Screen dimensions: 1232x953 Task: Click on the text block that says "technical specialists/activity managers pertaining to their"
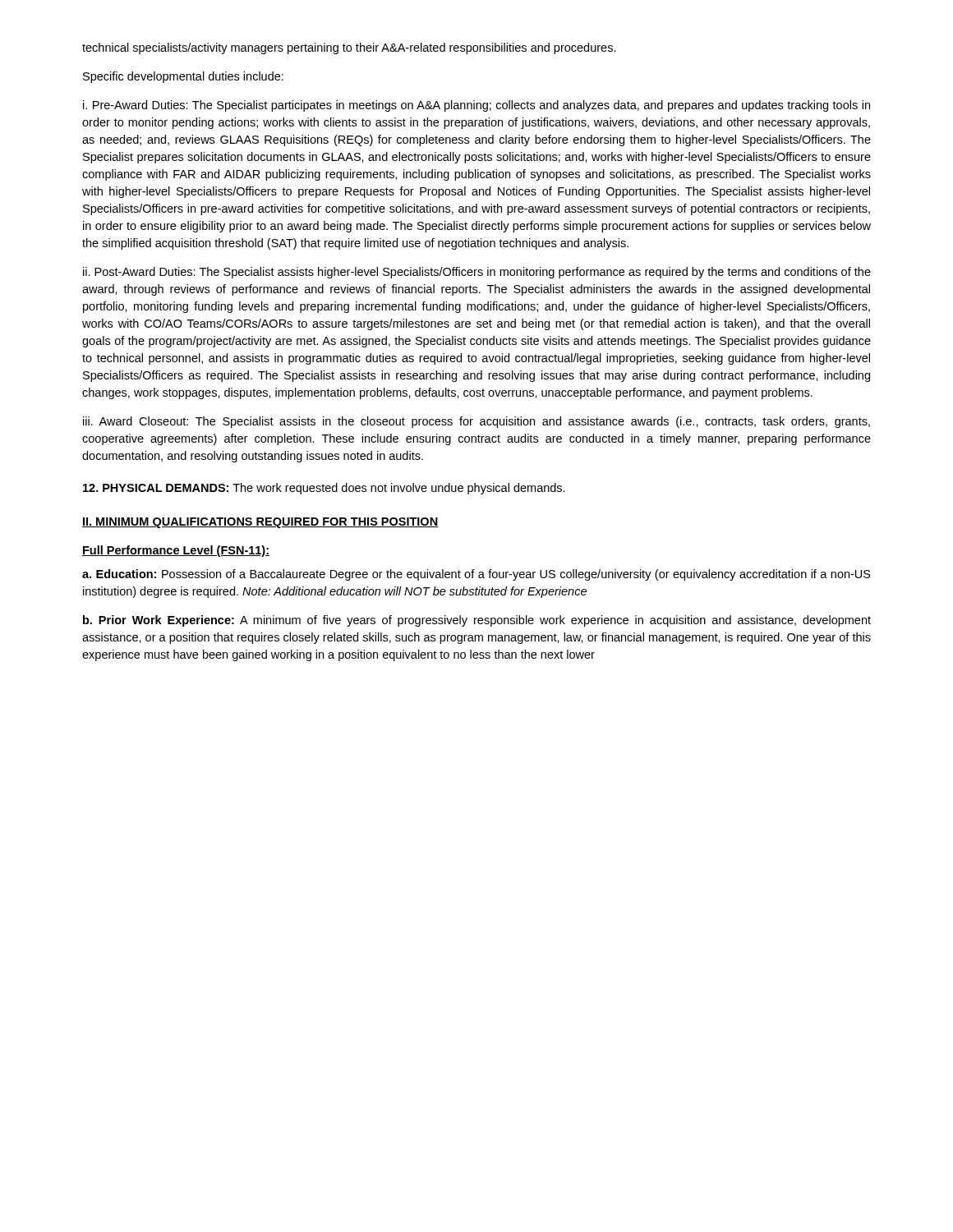(x=349, y=48)
